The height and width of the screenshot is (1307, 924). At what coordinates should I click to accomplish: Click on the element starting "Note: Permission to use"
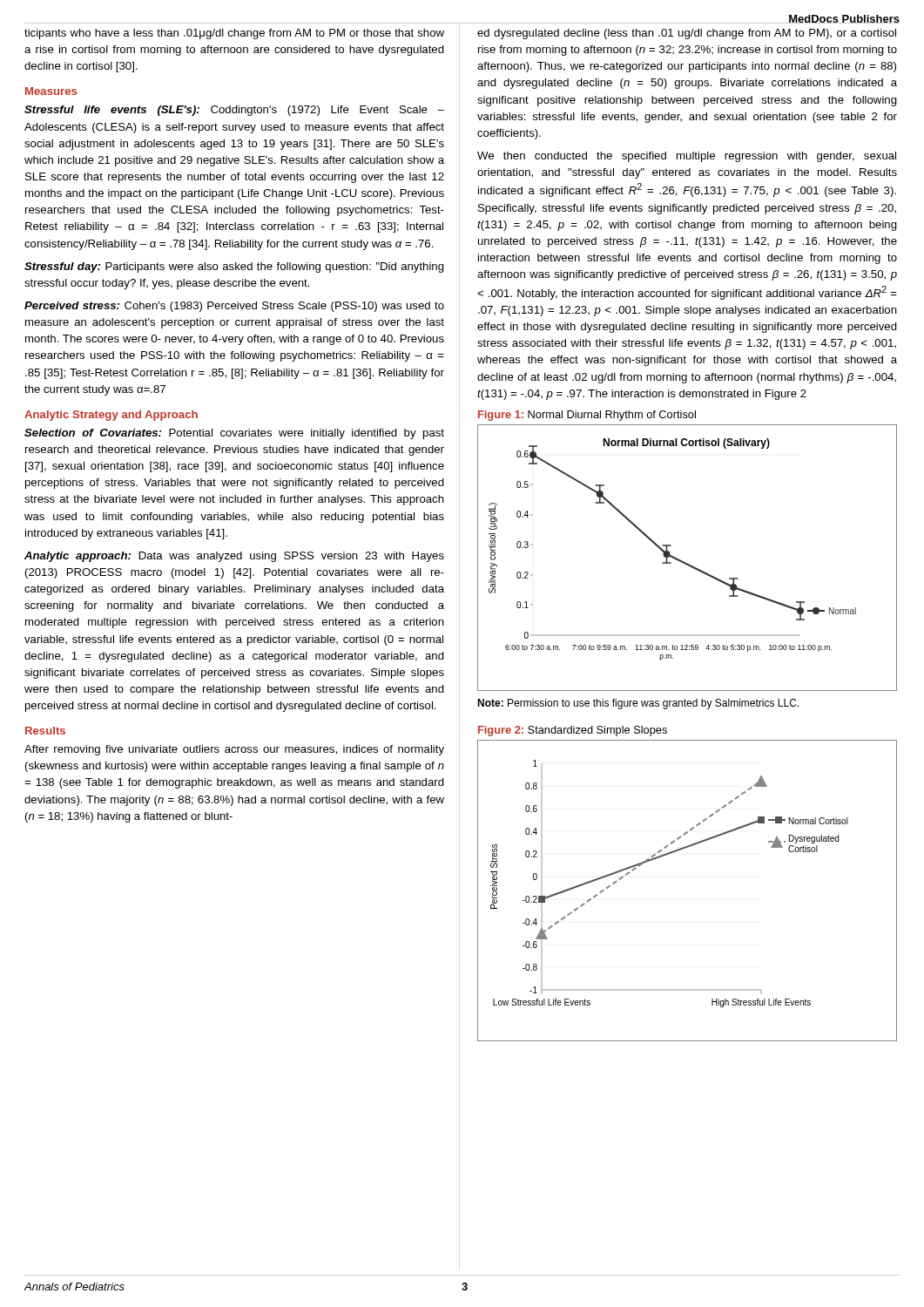pyautogui.click(x=638, y=703)
